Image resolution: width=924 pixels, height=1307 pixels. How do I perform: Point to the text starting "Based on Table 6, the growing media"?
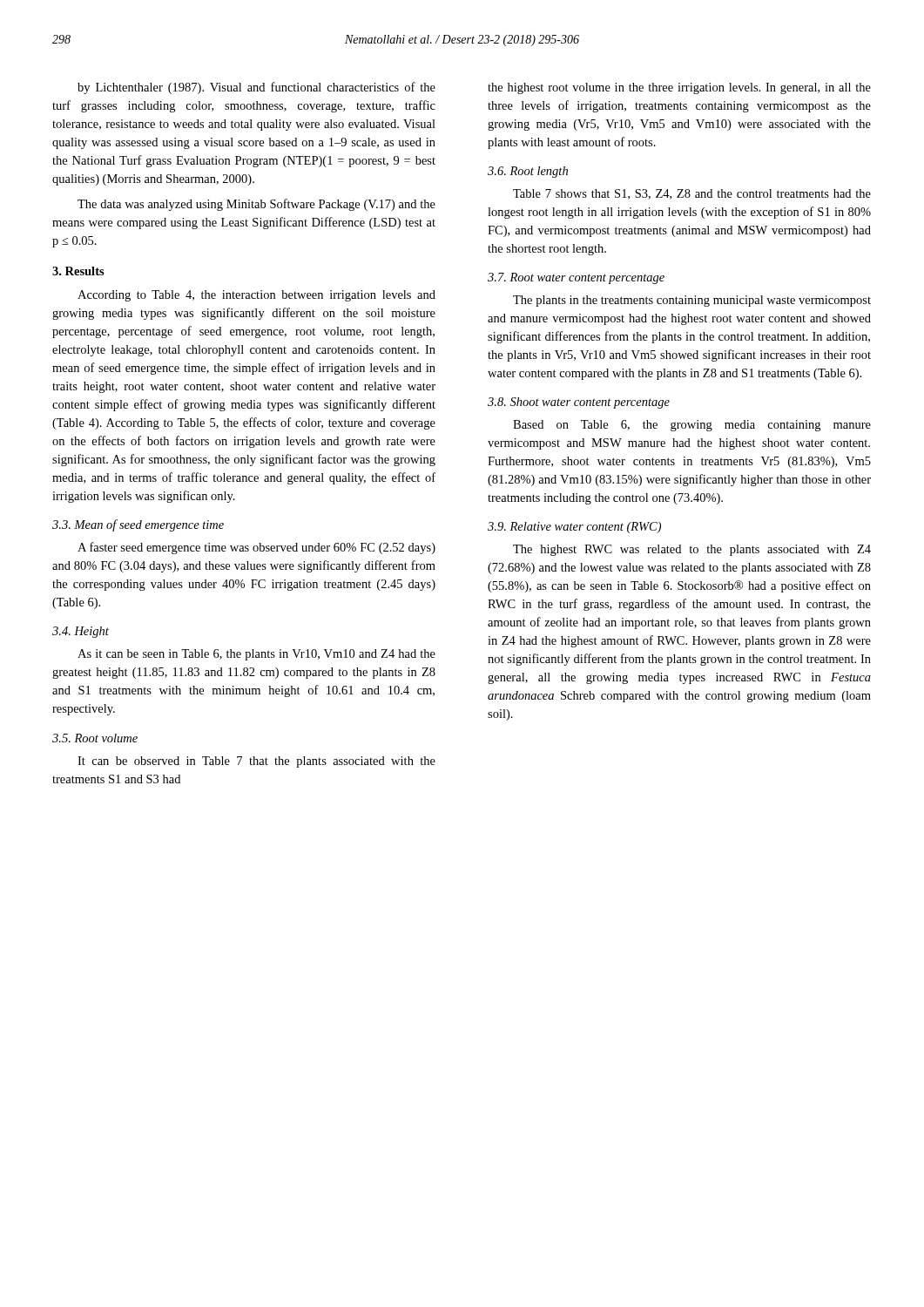679,462
